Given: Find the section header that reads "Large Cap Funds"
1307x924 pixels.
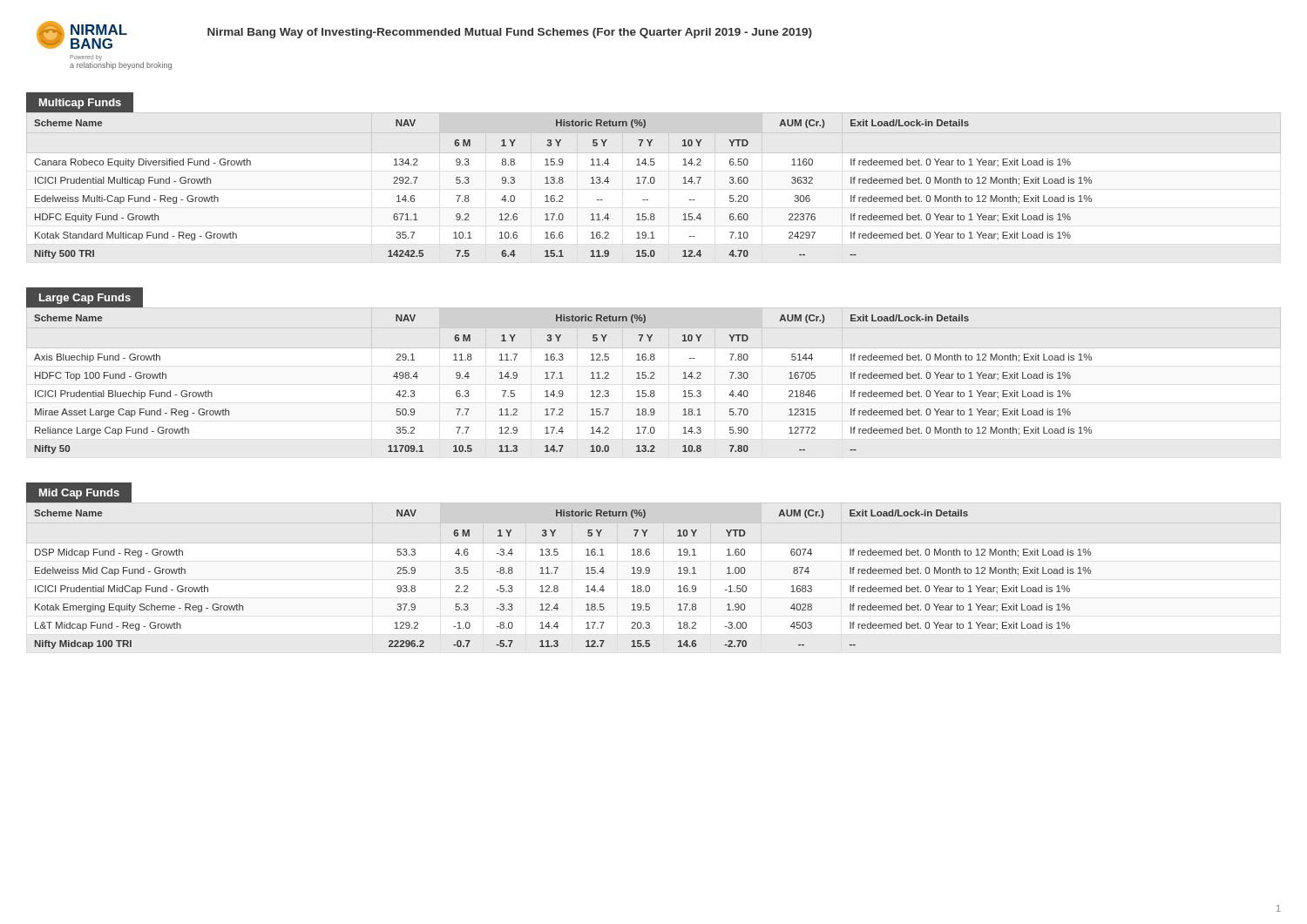Looking at the screenshot, I should pos(85,297).
